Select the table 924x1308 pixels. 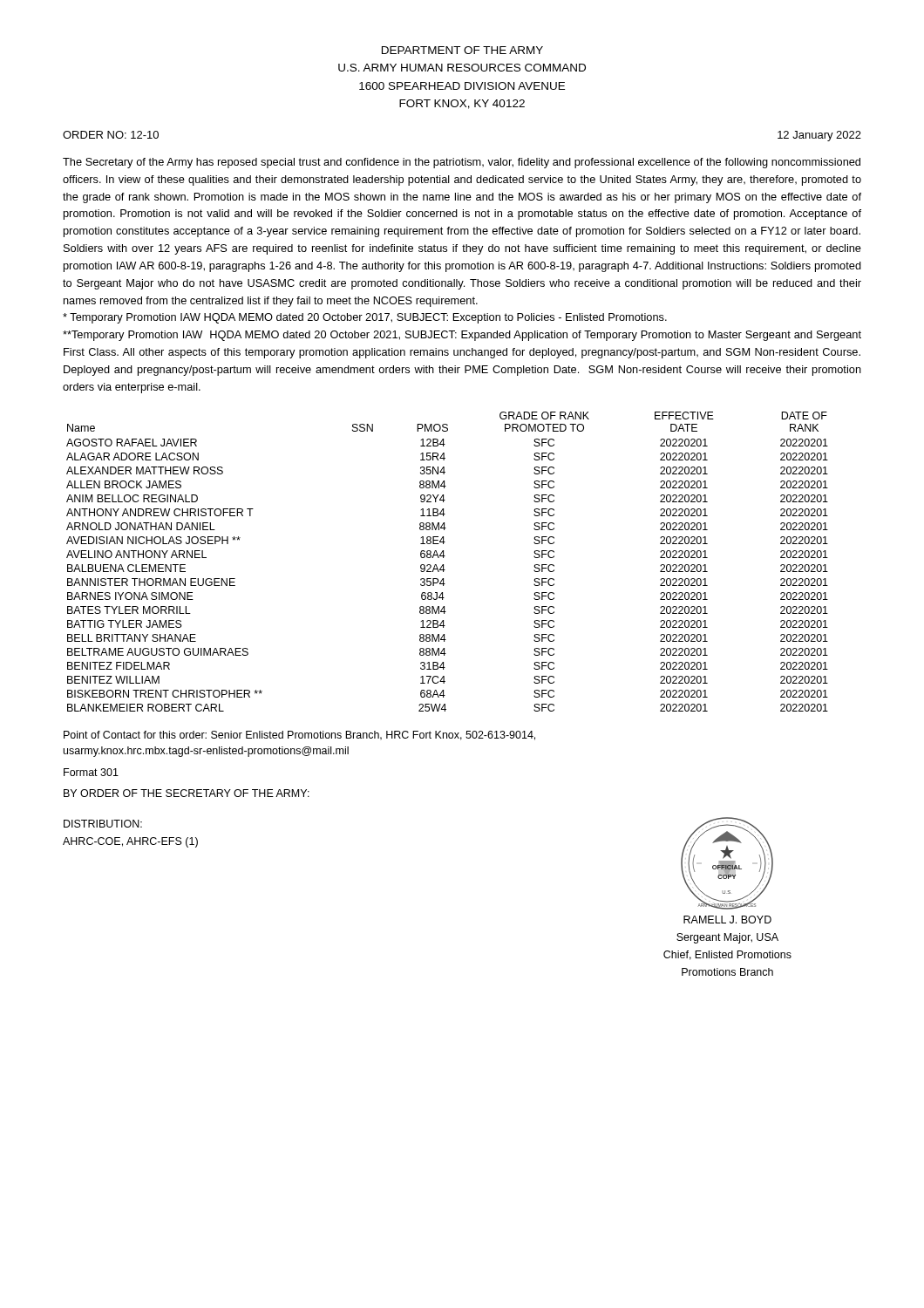(x=462, y=561)
